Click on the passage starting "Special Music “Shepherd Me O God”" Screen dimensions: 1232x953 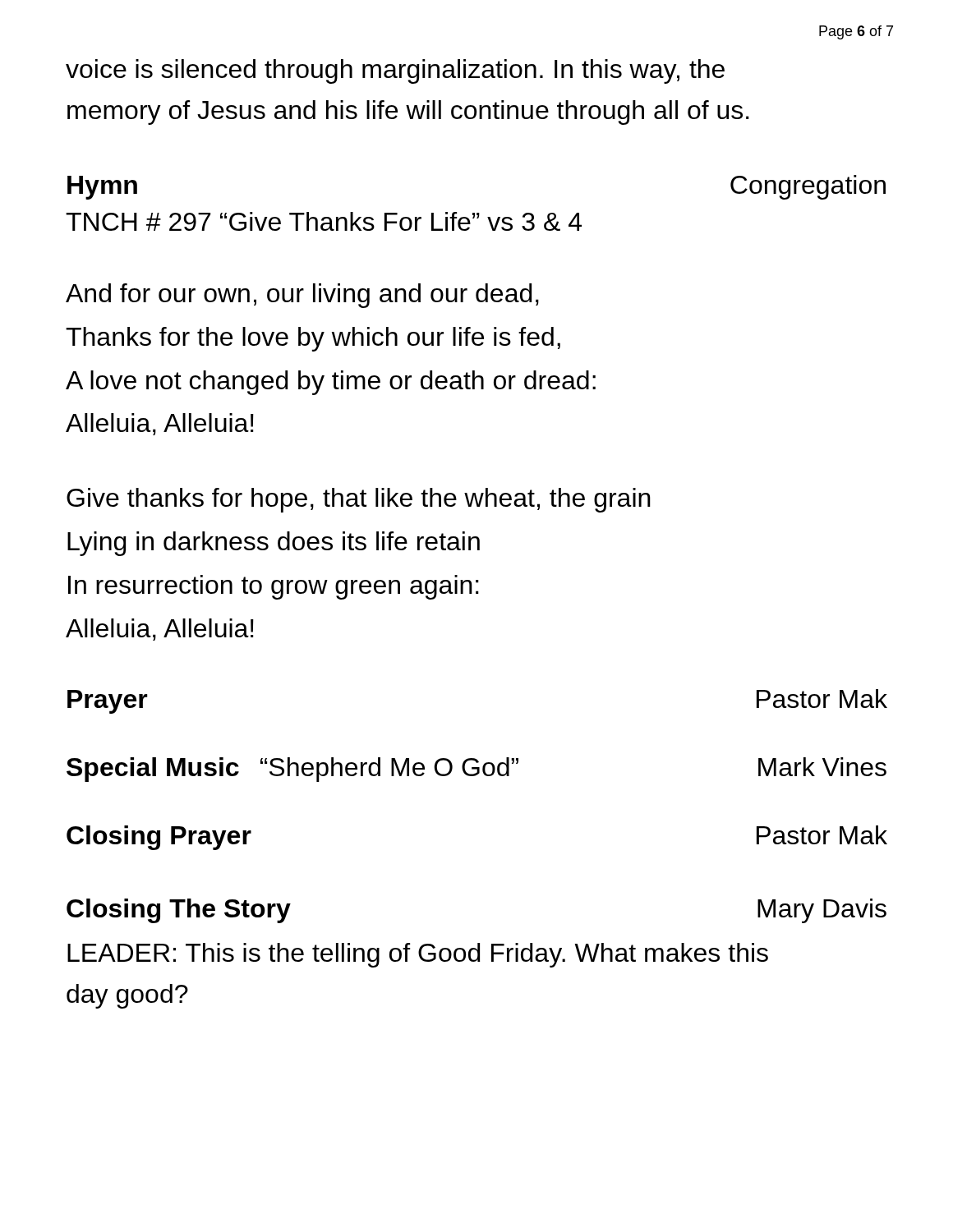[x=476, y=768]
